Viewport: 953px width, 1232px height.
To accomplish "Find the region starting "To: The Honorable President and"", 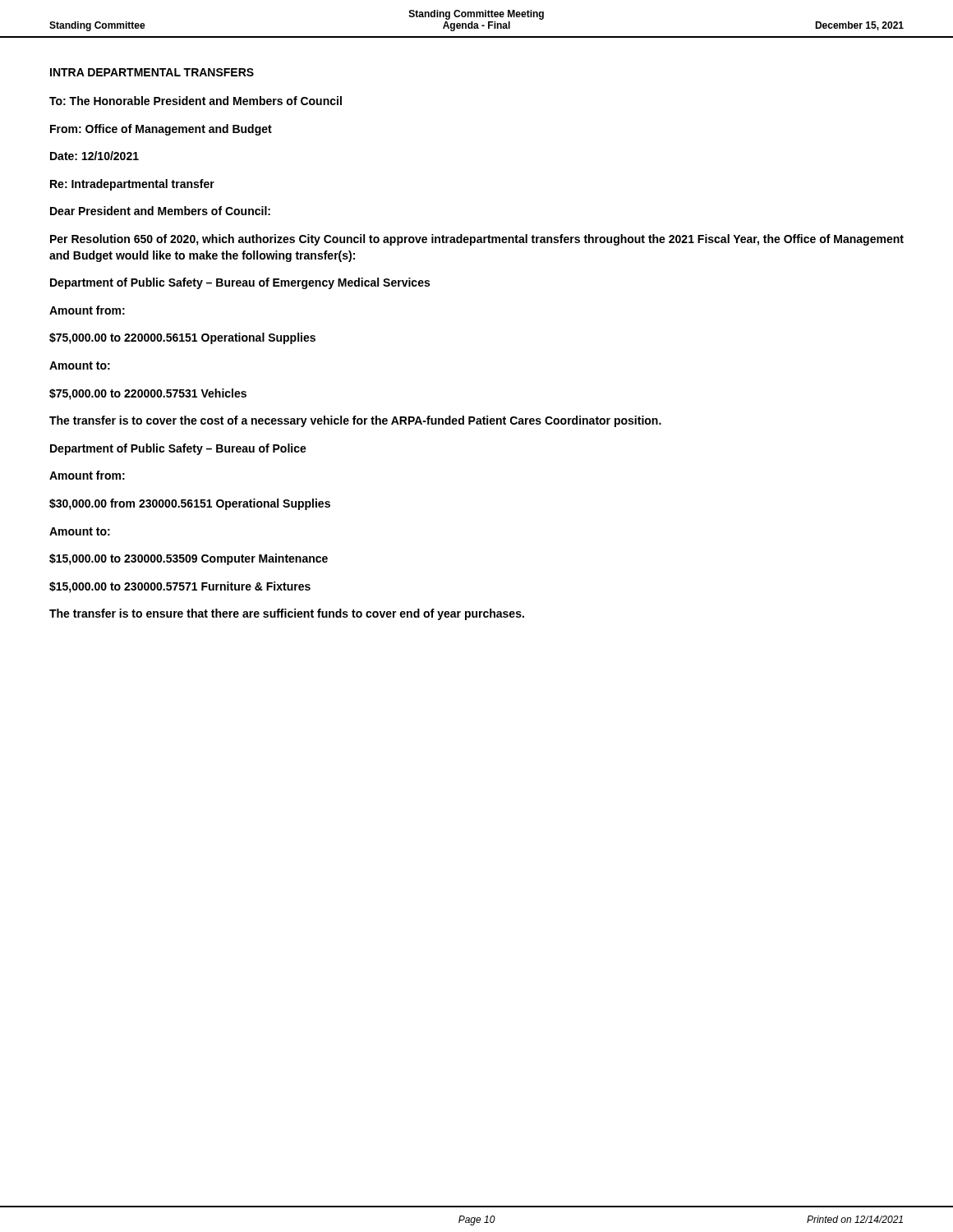I will click(x=196, y=101).
